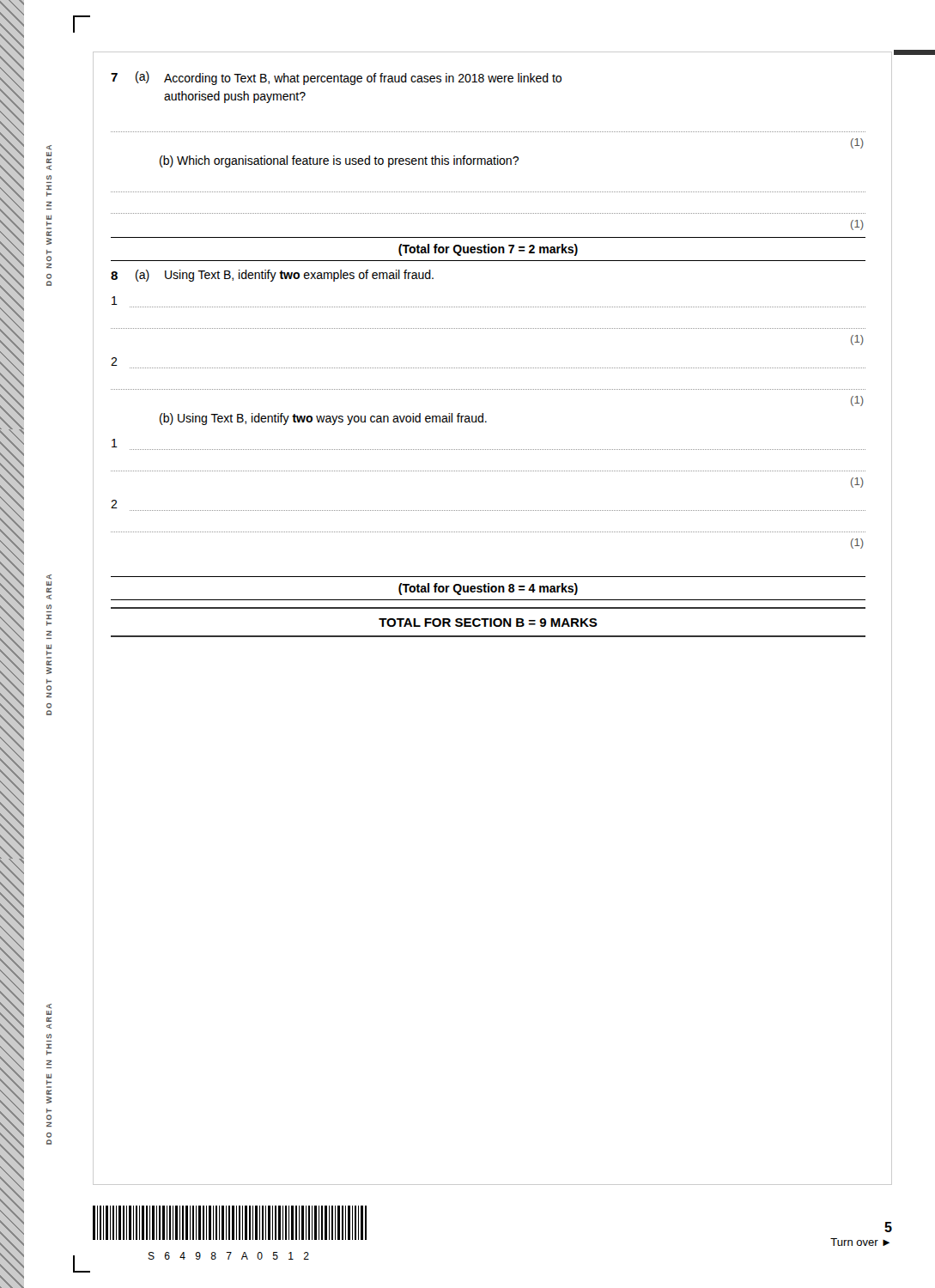Locate the block starting "7 (a) According to Text B, what percentage"
Image resolution: width=935 pixels, height=1288 pixels.
pos(336,88)
